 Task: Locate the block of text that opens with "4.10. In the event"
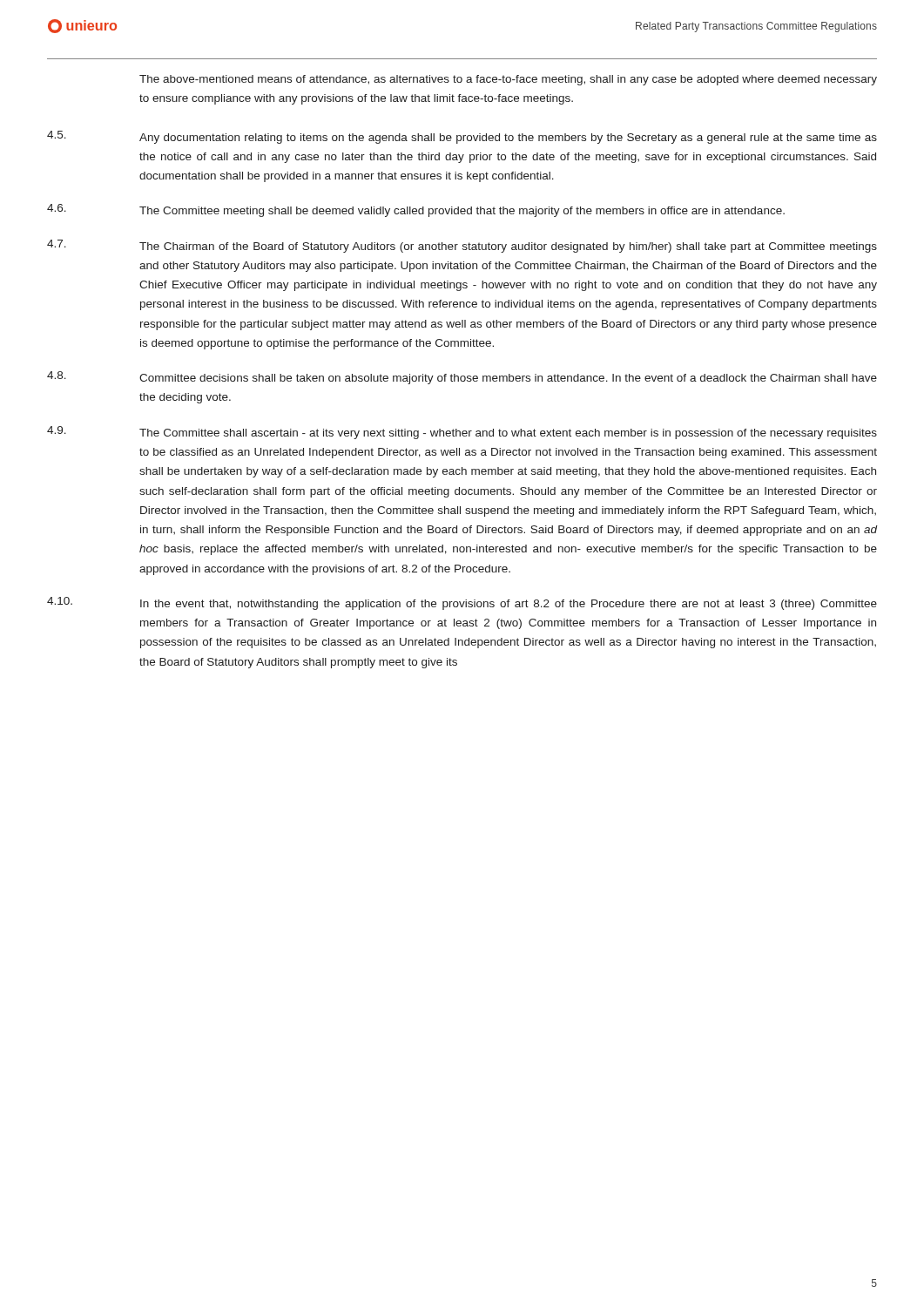462,633
